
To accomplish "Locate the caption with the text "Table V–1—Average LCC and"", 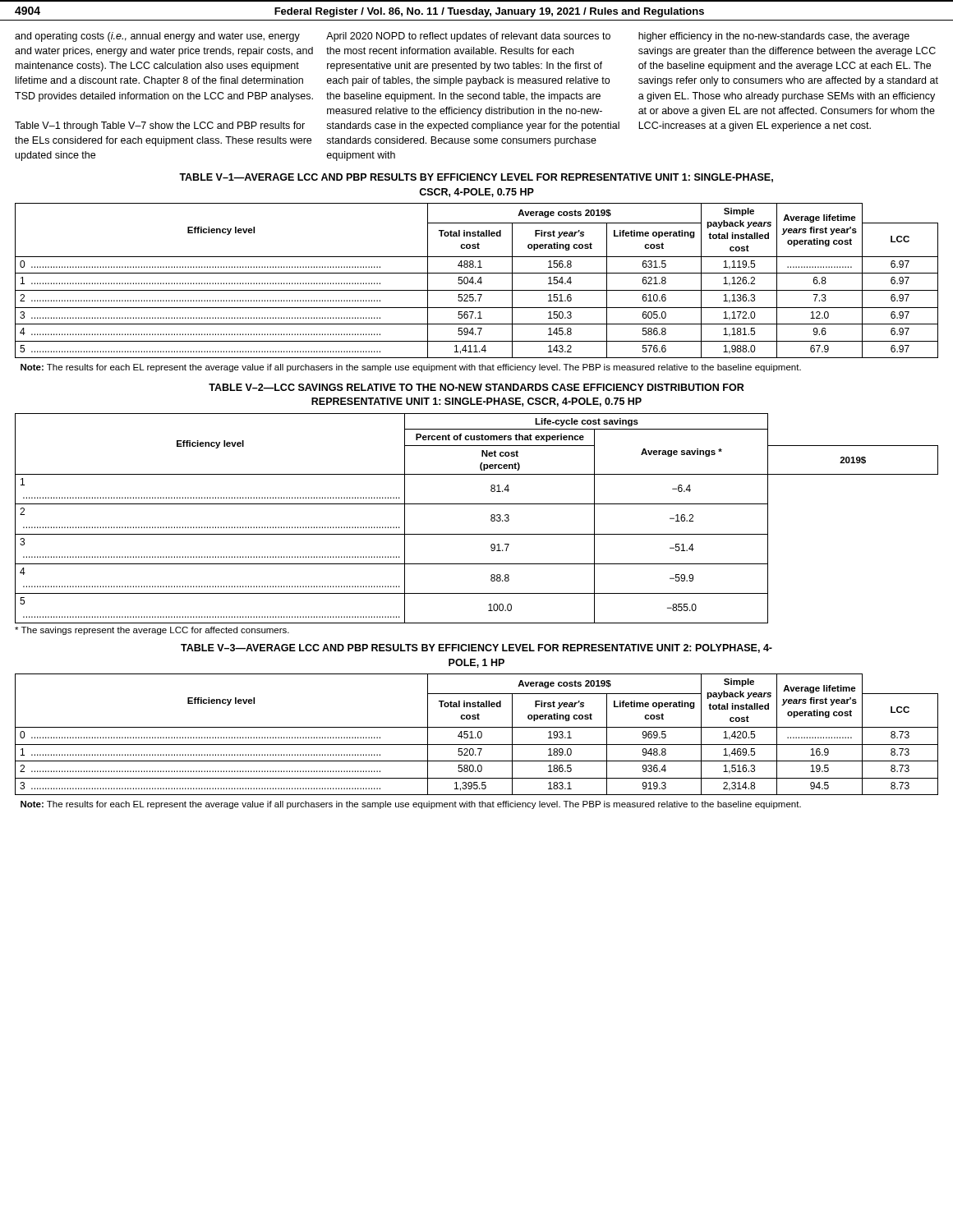I will pos(476,185).
